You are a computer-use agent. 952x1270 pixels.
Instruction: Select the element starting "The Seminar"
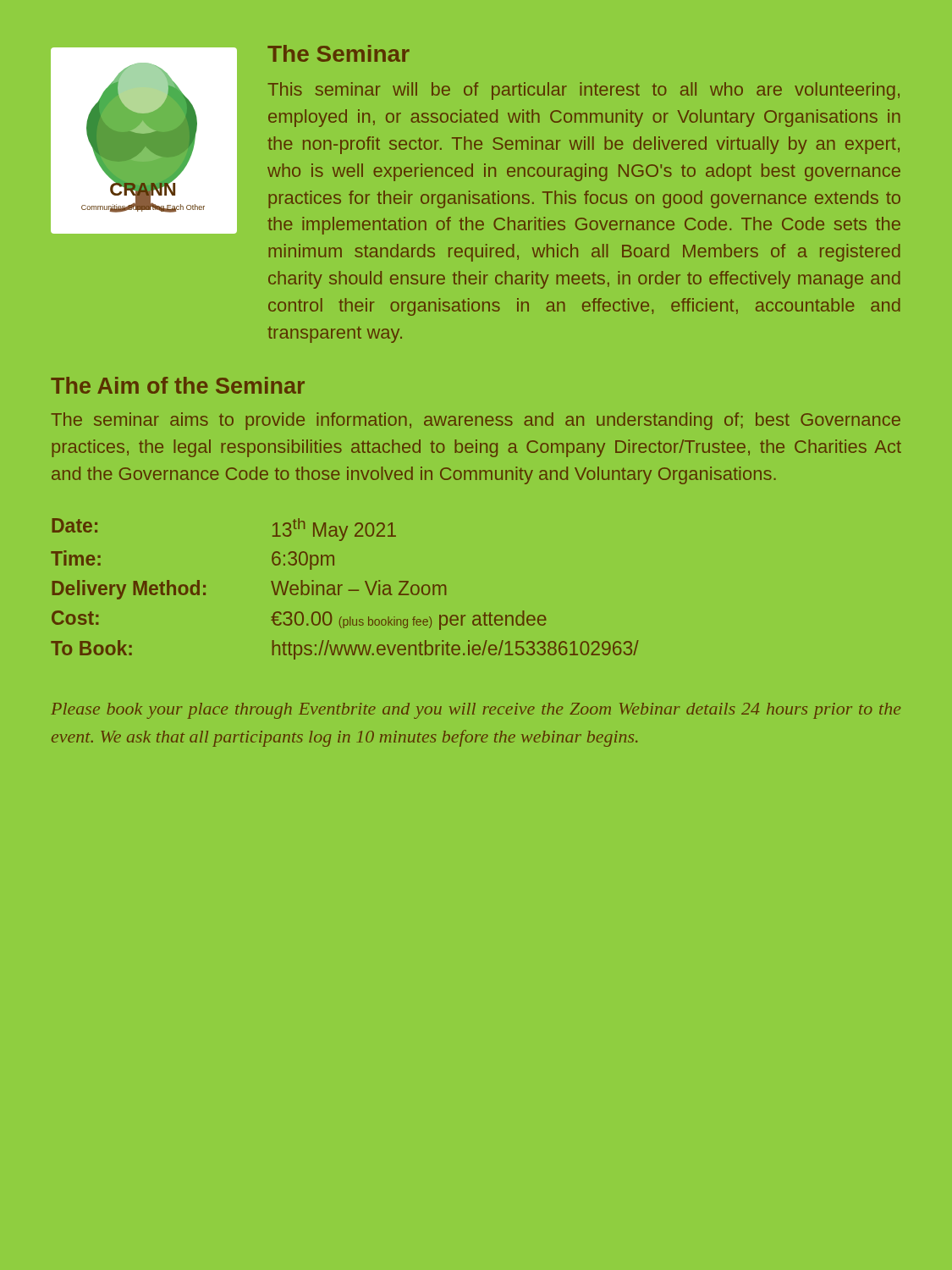(339, 54)
